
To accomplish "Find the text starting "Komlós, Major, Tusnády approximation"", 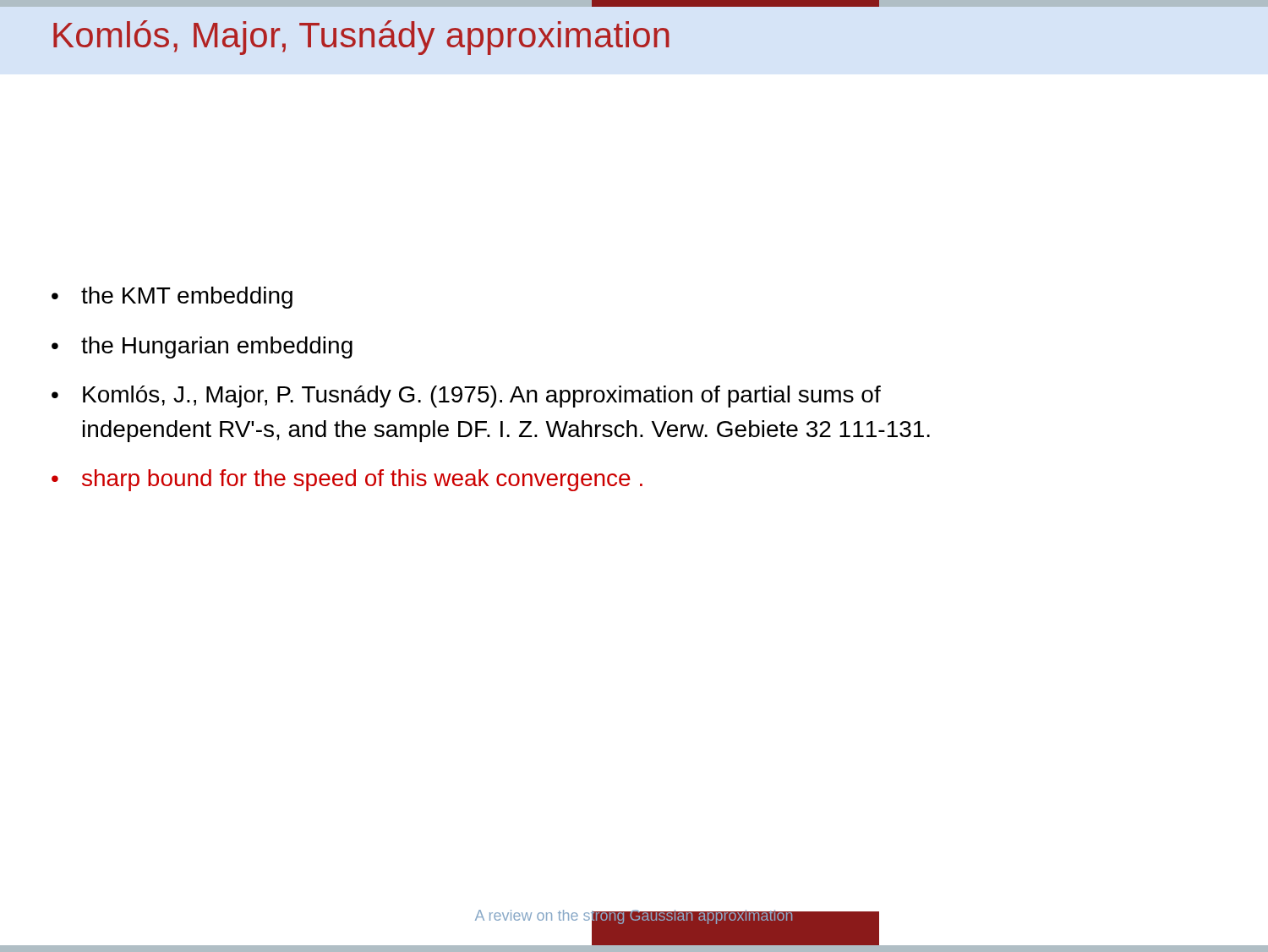I will tap(361, 35).
